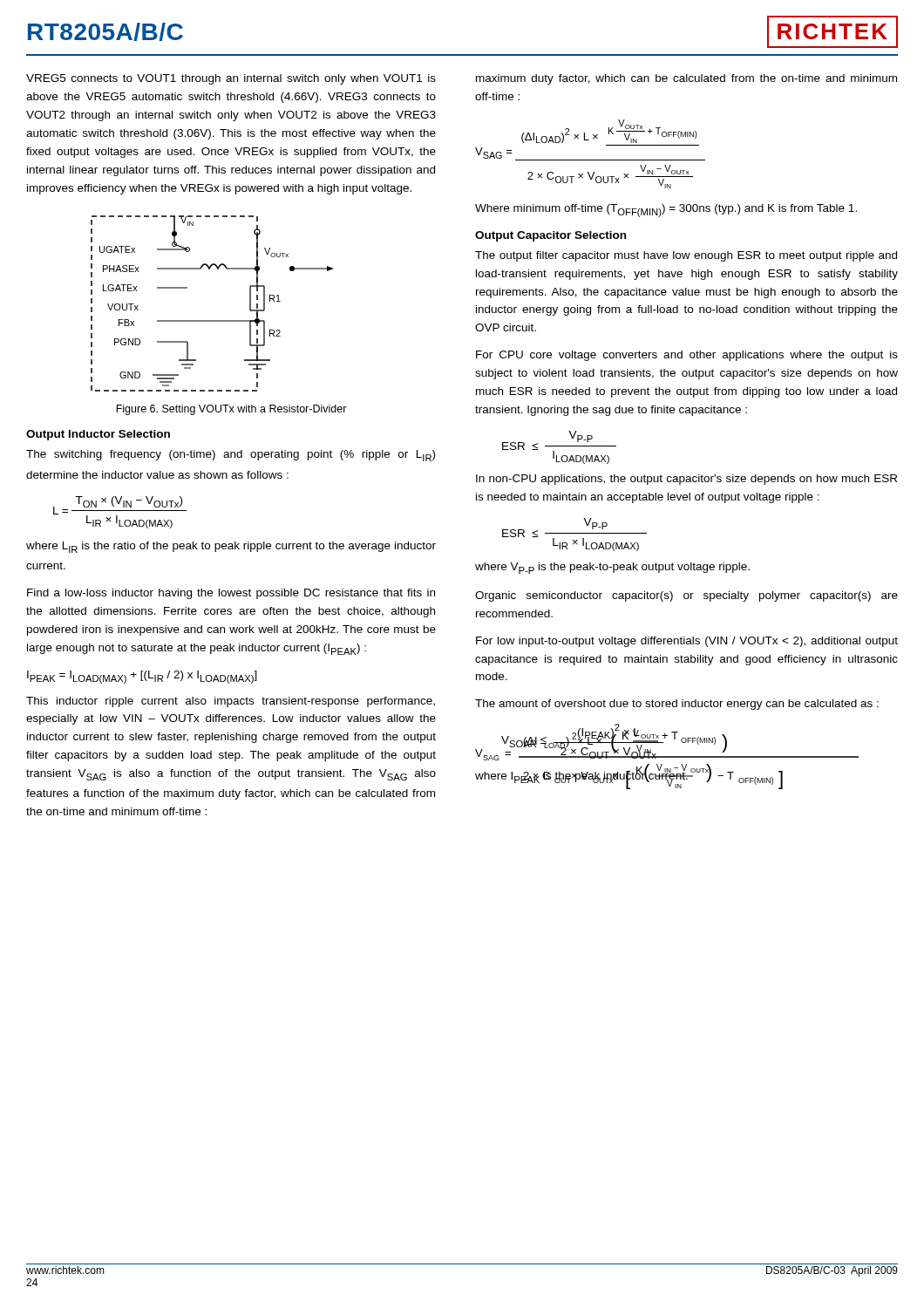924x1308 pixels.
Task: Locate the text block starting "ESR ≤ VP-P ILOAD(MAX)"
Action: point(559,446)
